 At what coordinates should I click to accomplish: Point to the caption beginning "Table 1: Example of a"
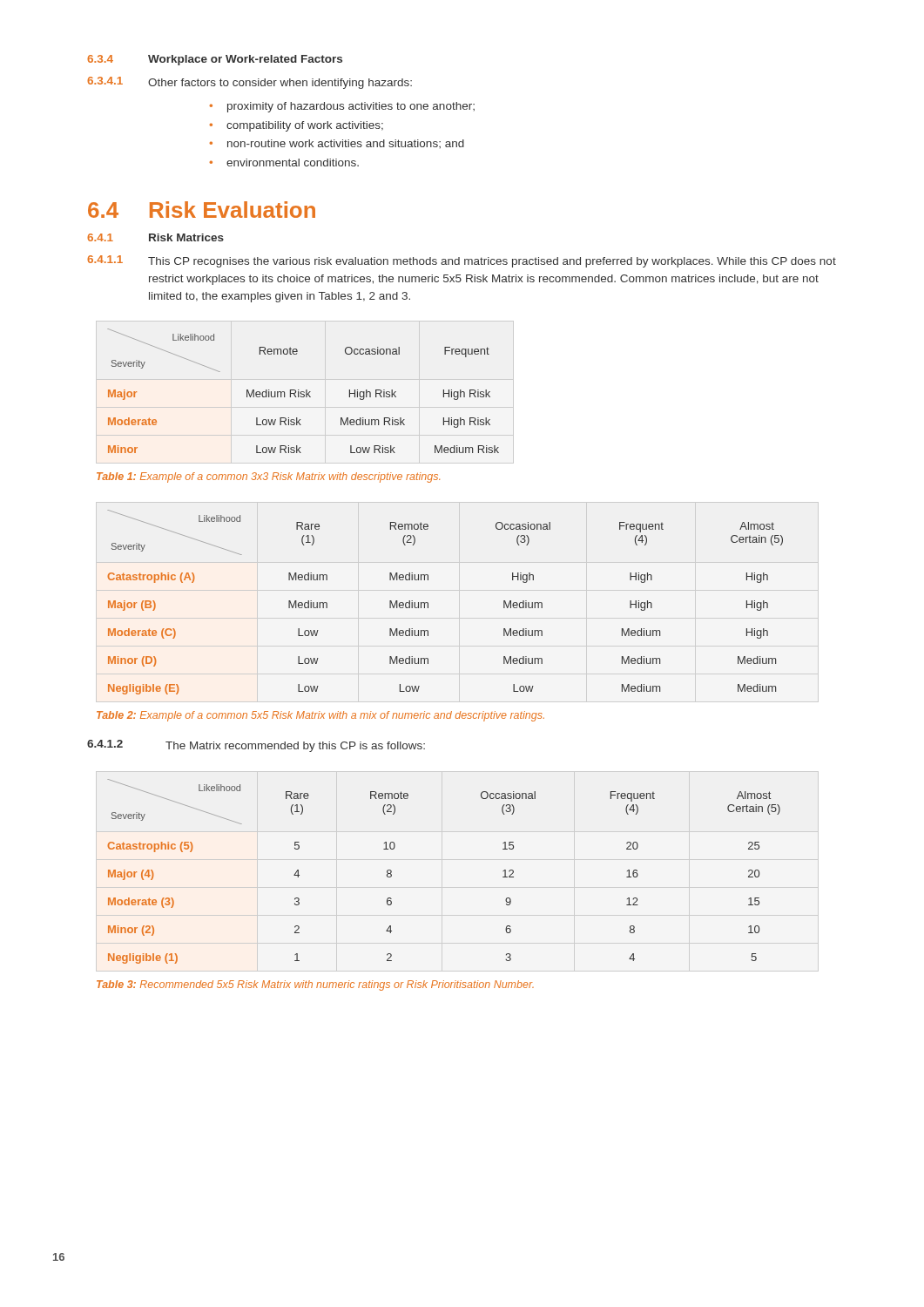[x=269, y=477]
